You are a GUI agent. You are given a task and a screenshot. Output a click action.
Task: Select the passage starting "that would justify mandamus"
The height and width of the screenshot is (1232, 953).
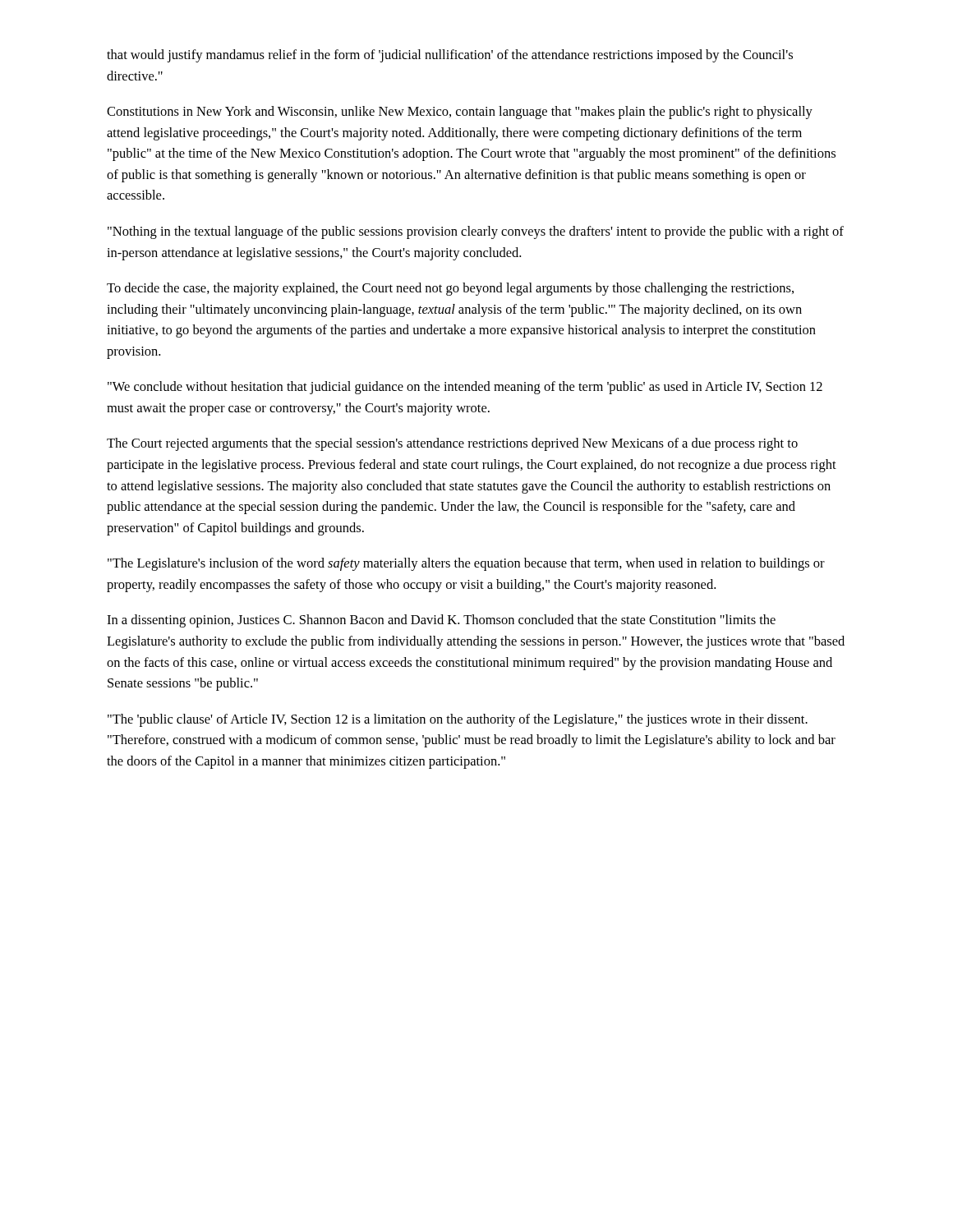click(x=450, y=65)
